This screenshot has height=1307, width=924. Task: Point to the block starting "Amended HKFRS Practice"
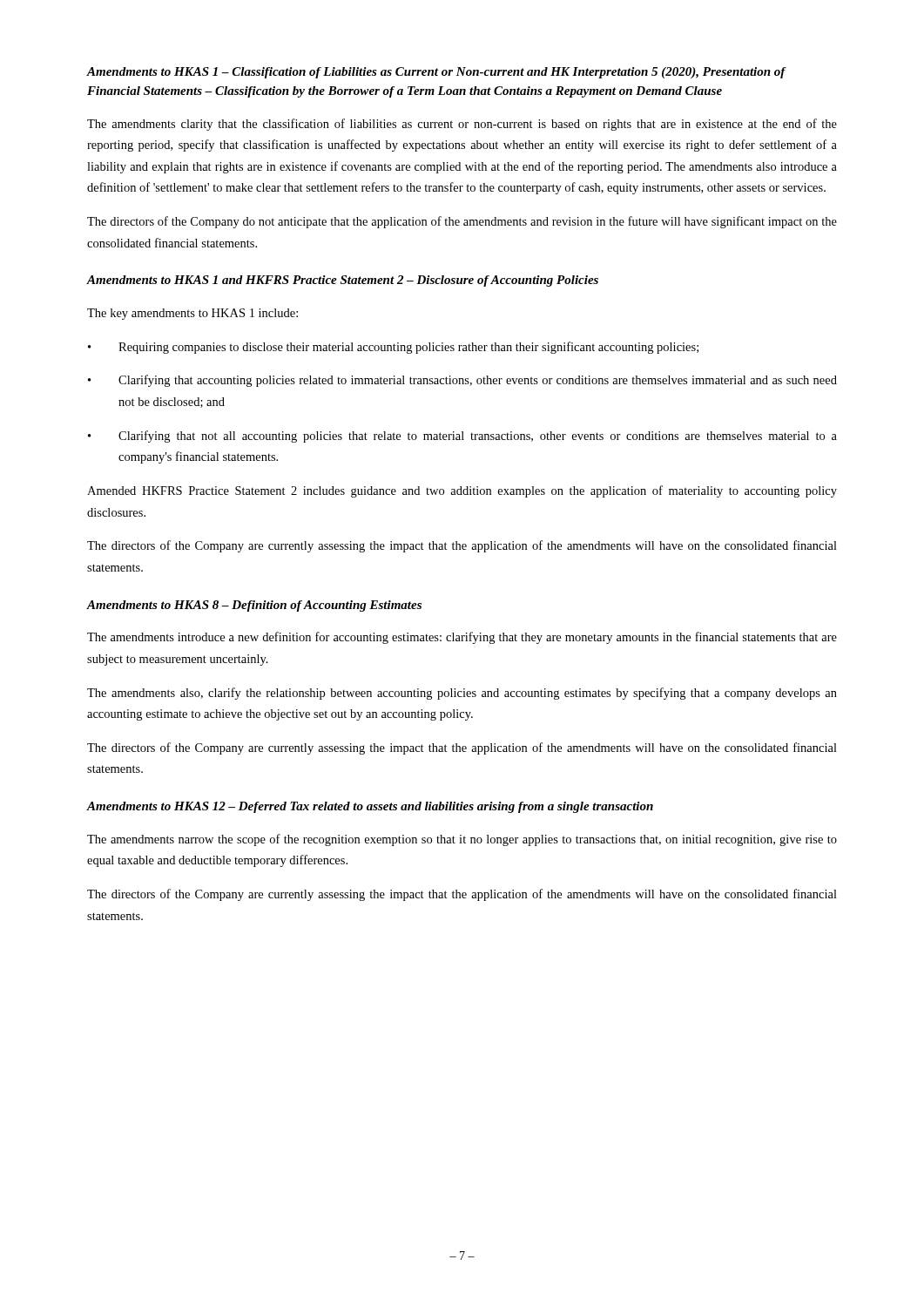[462, 501]
